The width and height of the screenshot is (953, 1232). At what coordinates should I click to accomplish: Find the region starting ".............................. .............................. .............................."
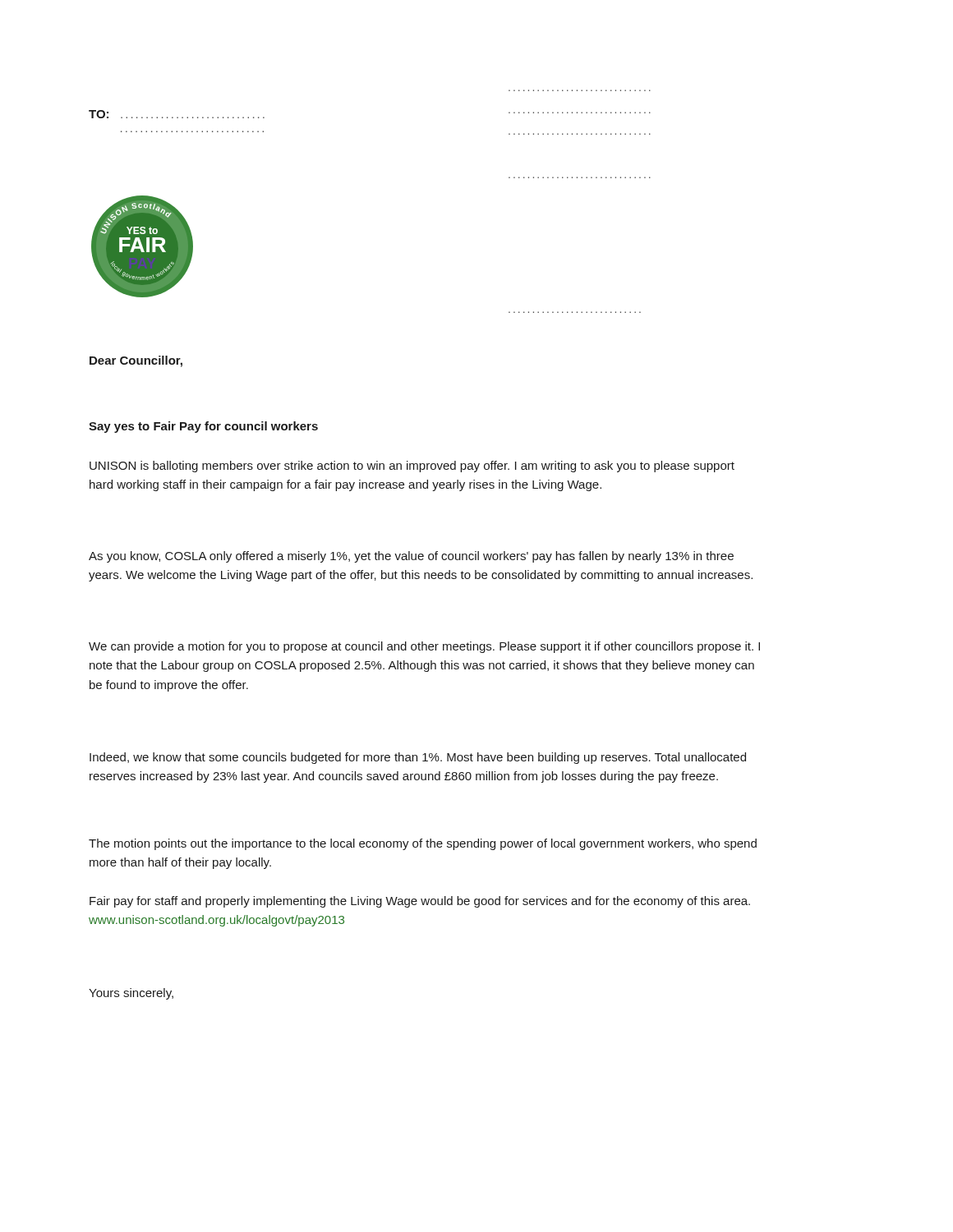(x=580, y=131)
